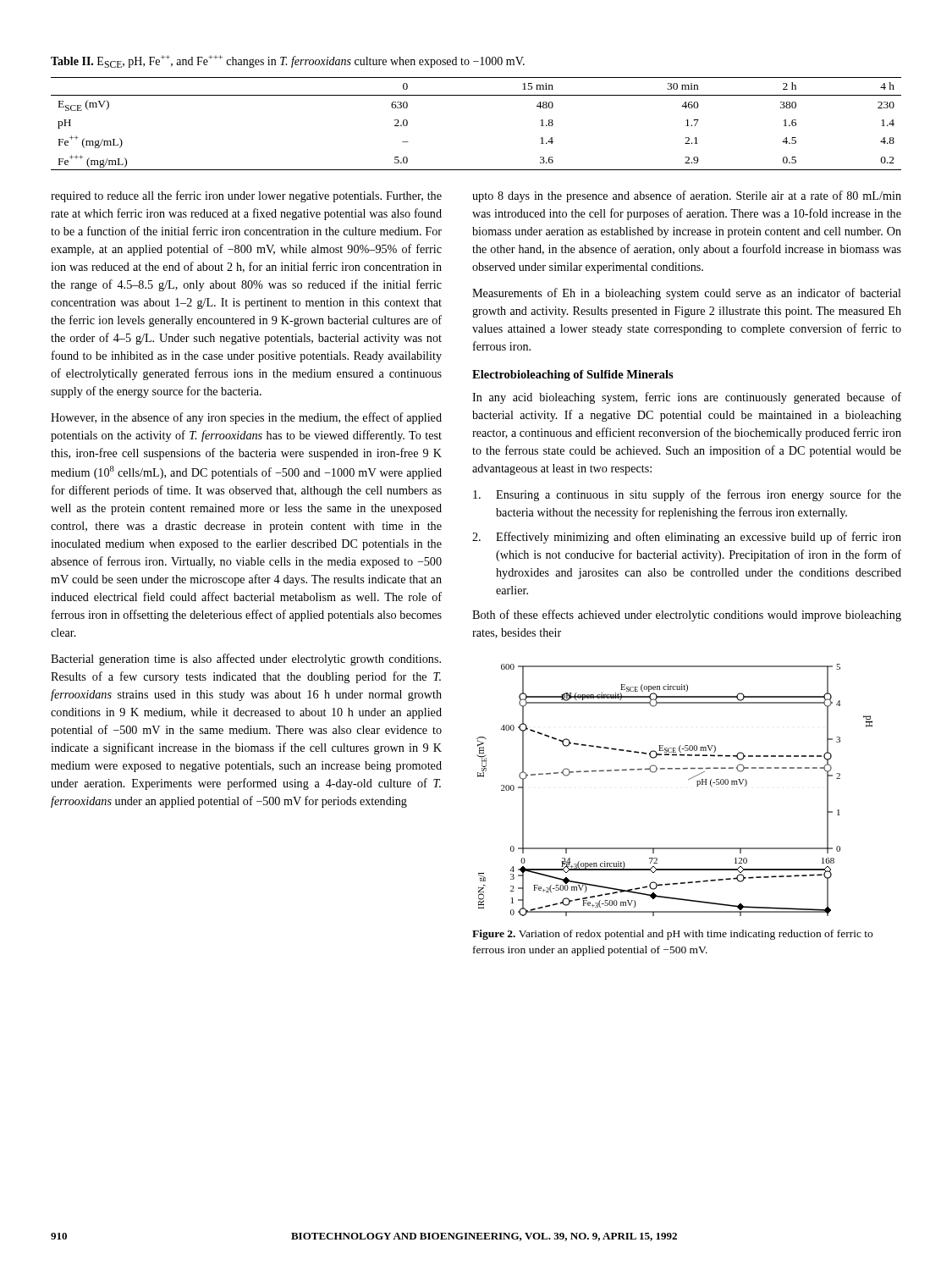Viewport: 952px width, 1270px height.
Task: Select the table that reads "E SCE (mV)"
Action: pyautogui.click(x=476, y=124)
